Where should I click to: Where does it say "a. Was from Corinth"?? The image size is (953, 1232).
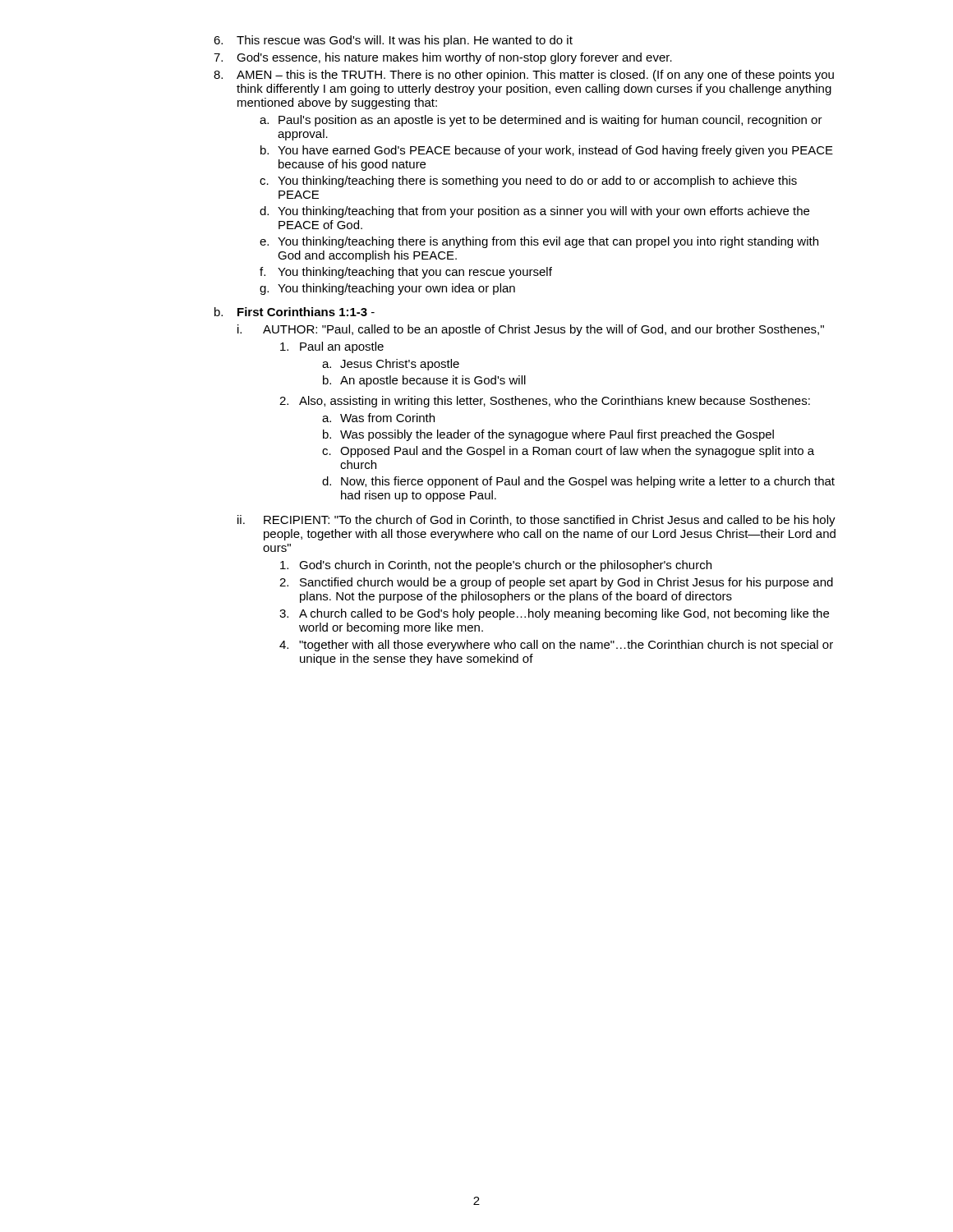[x=379, y=418]
